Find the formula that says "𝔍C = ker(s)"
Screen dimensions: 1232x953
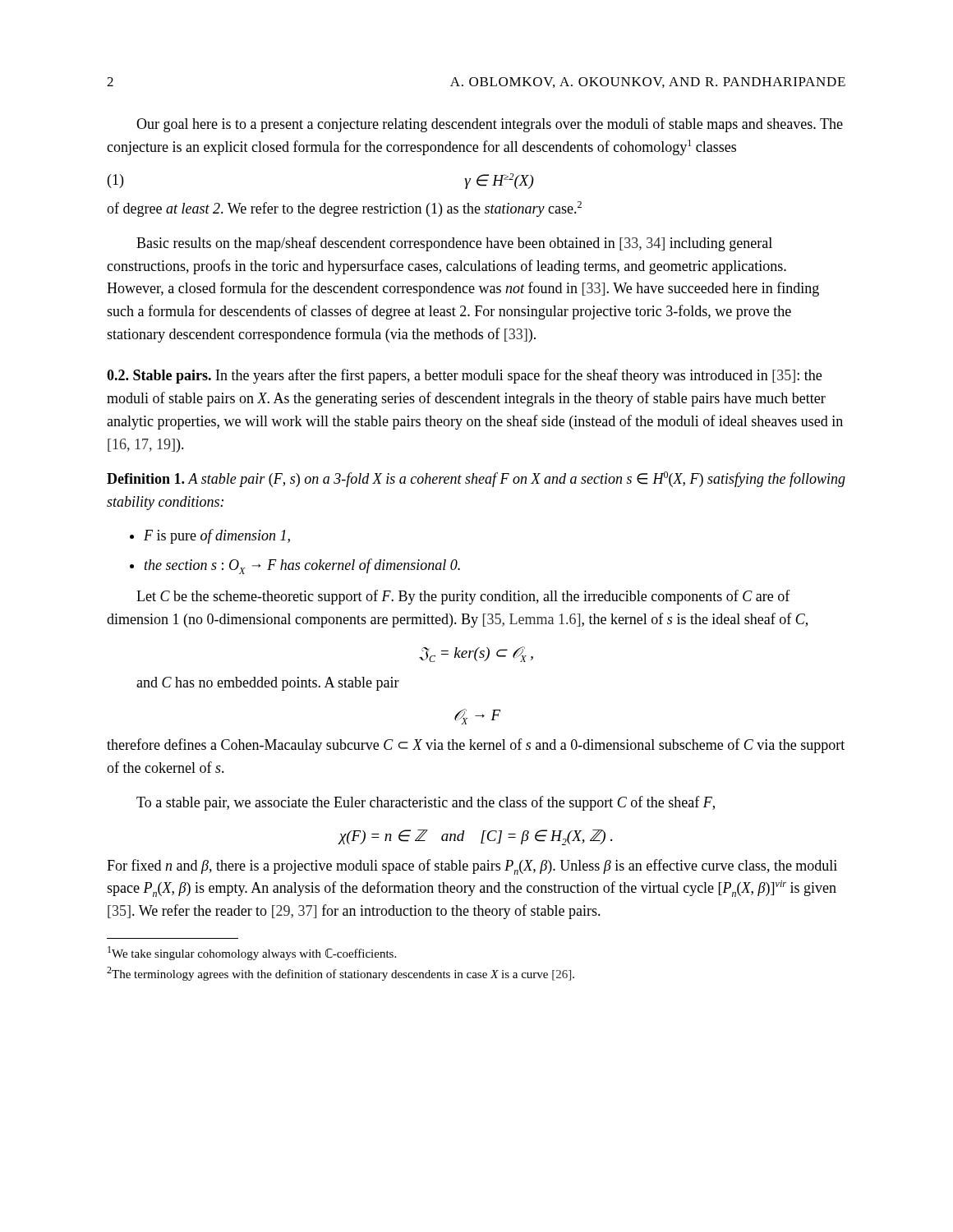pos(476,653)
